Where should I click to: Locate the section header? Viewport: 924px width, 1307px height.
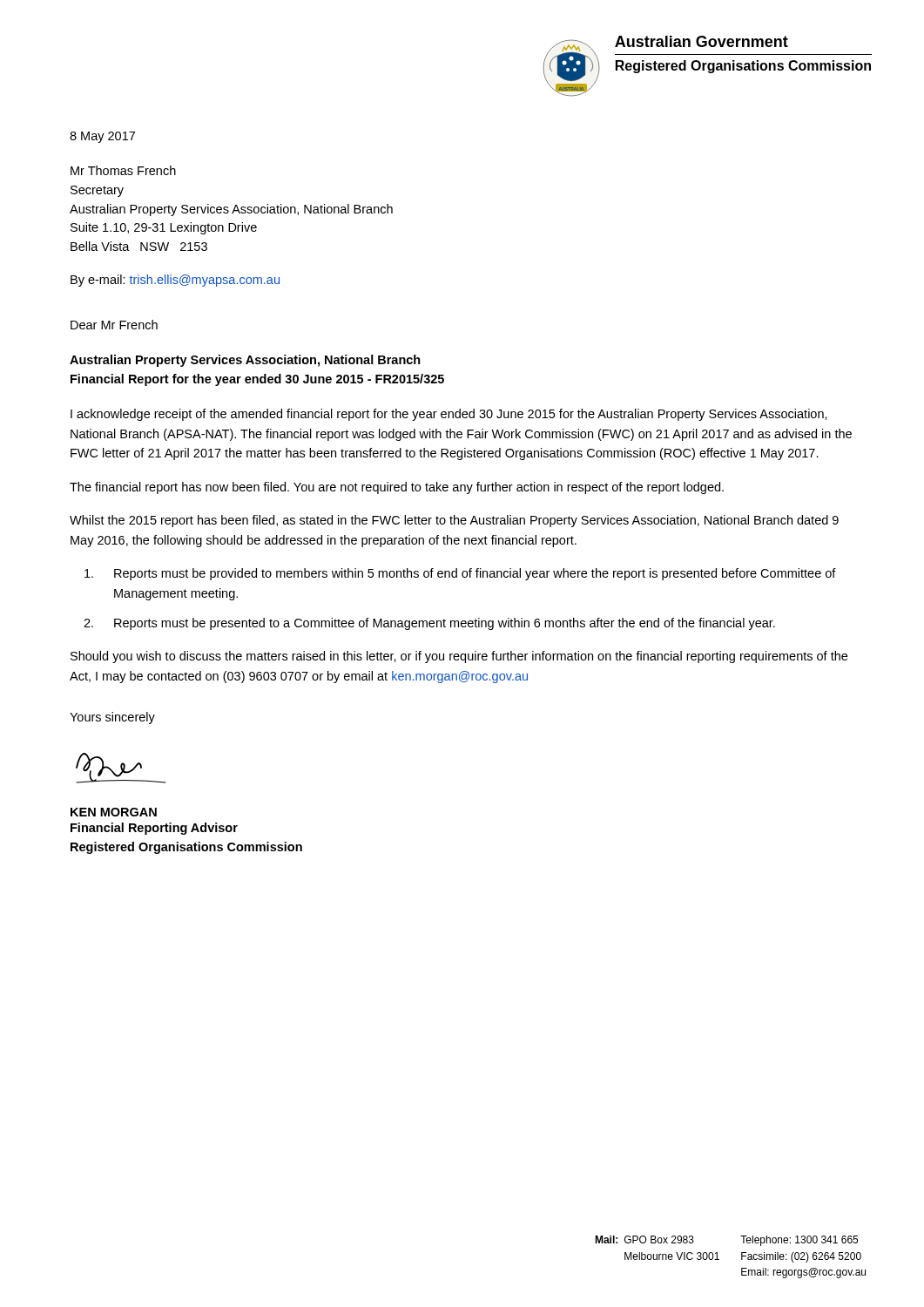coord(257,369)
